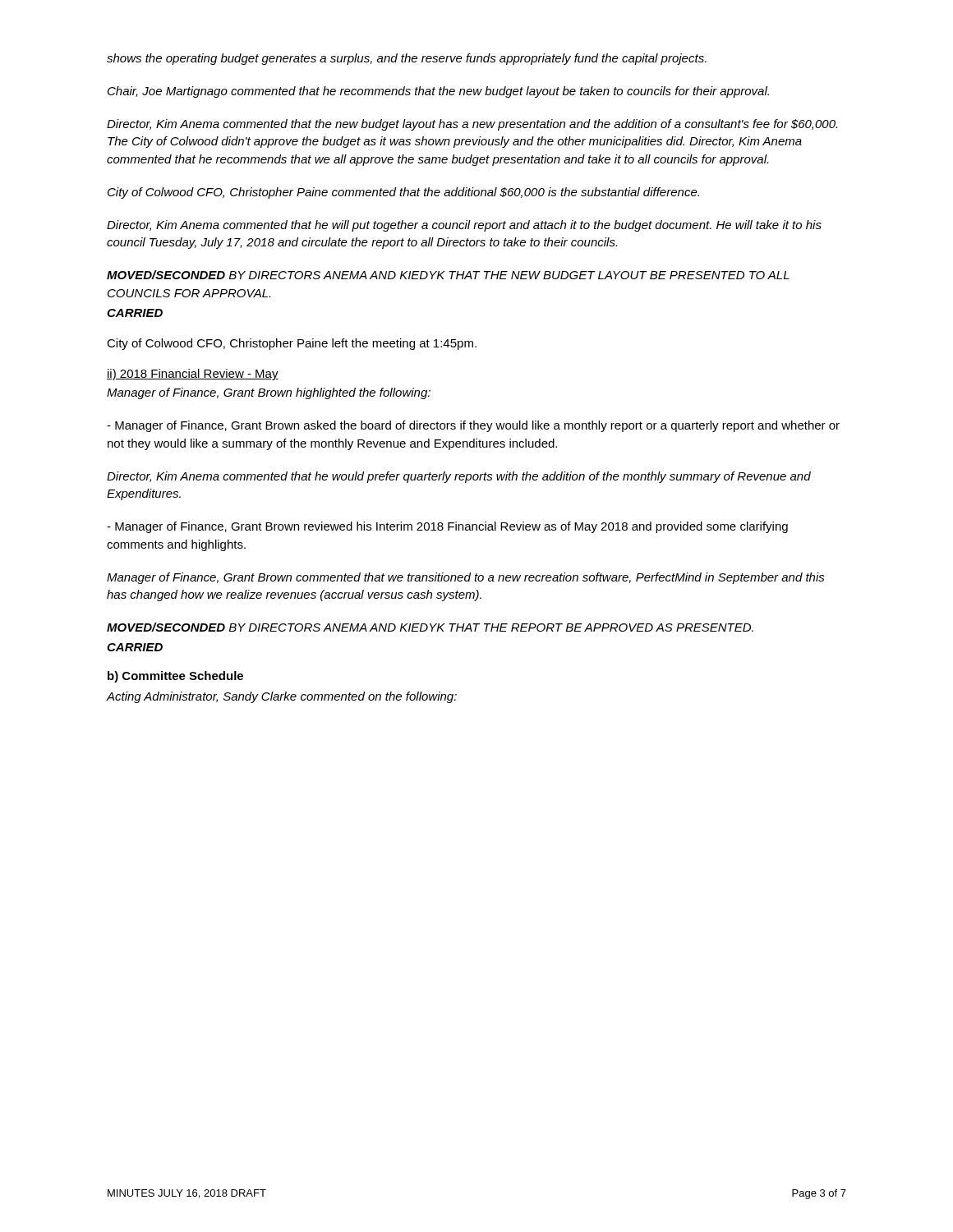Find "ii) 2018 Financial Review - May" on this page

pos(192,373)
